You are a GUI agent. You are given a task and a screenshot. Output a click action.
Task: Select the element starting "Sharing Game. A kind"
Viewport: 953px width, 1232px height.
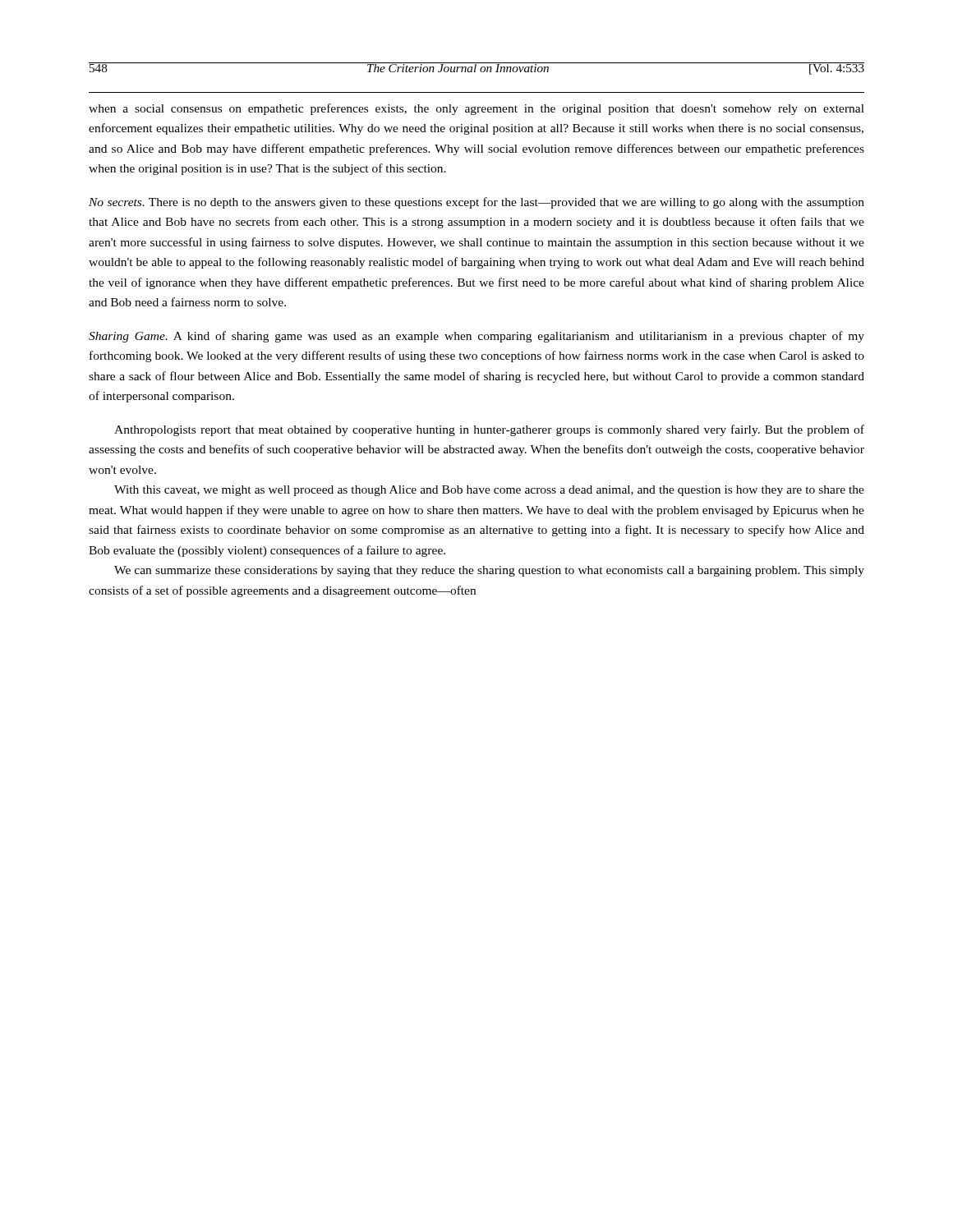(476, 366)
